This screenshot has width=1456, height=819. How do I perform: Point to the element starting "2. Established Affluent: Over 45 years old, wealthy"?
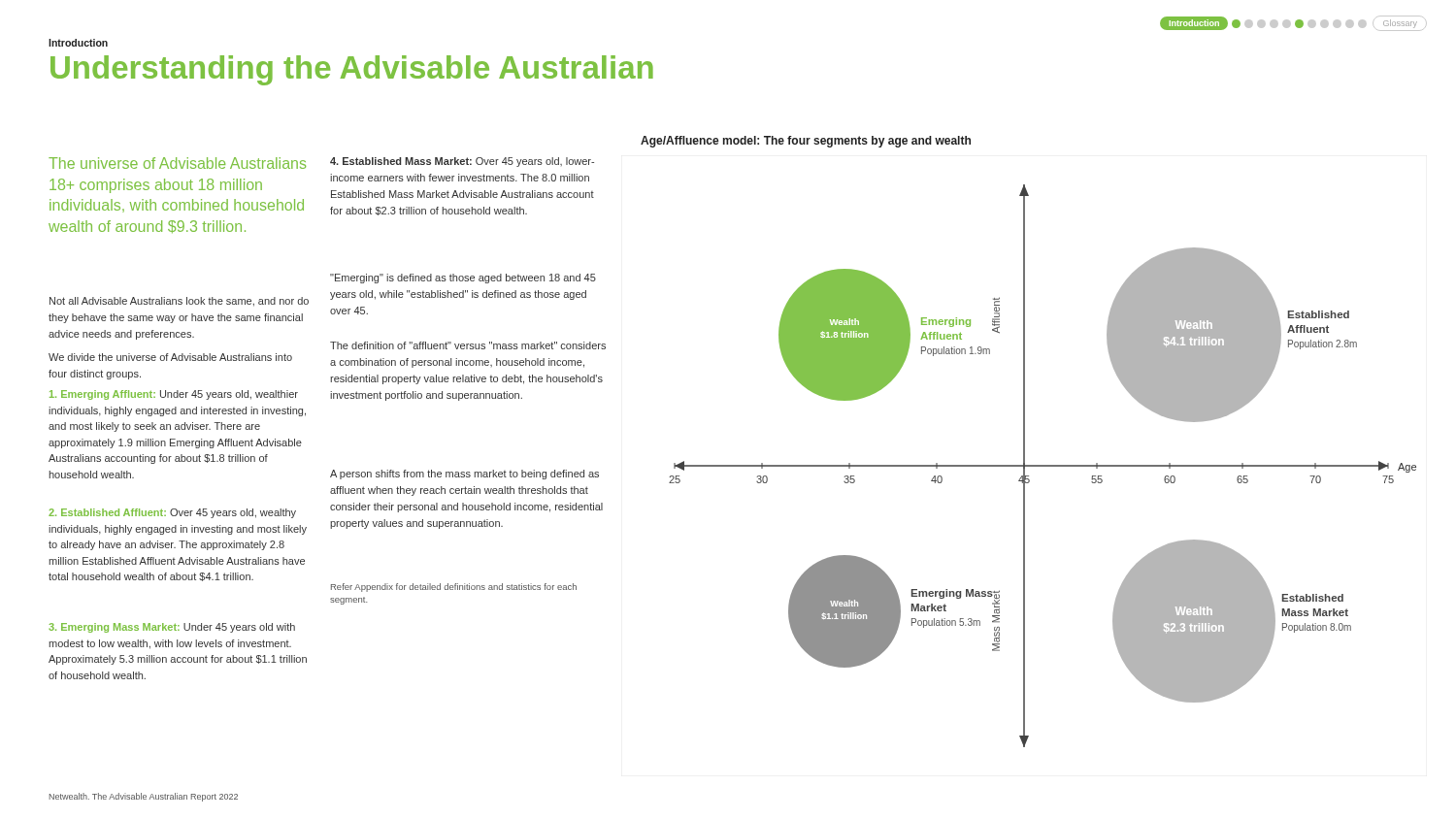(x=178, y=544)
